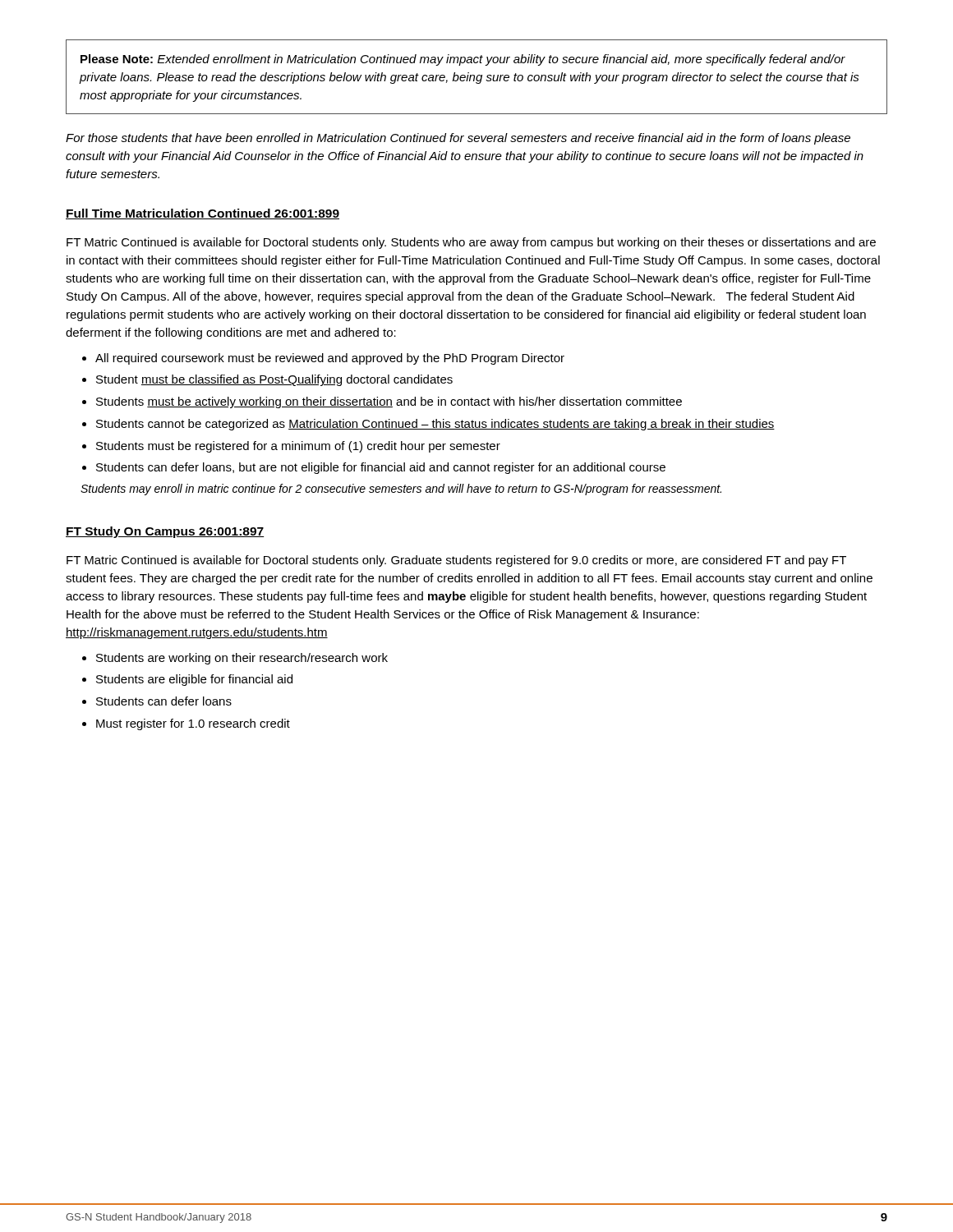Image resolution: width=953 pixels, height=1232 pixels.
Task: Point to the passage starting "Students cannot be categorized as Matriculation Continued –"
Action: (x=491, y=424)
